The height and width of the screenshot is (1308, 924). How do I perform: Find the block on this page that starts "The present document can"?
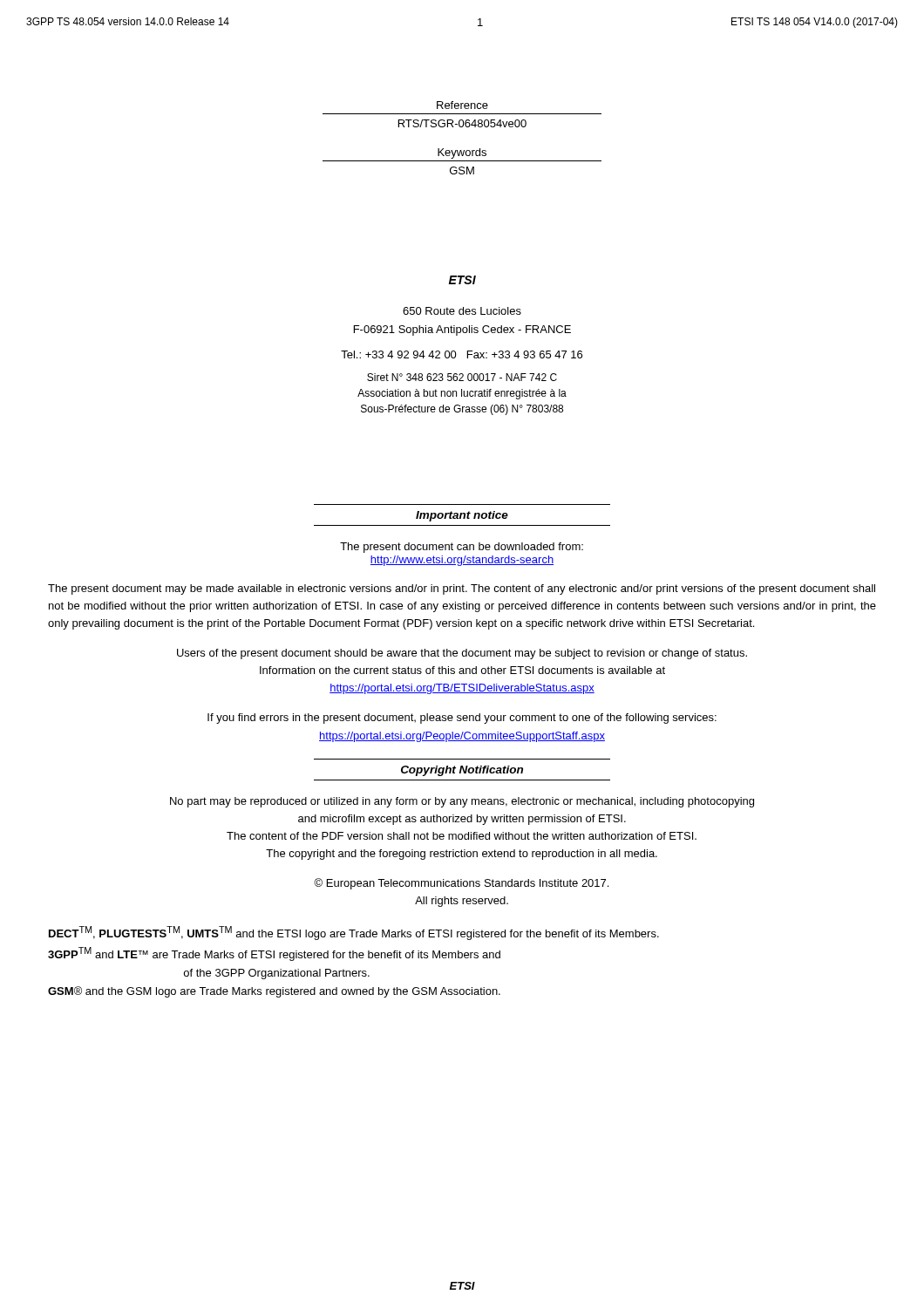[462, 552]
